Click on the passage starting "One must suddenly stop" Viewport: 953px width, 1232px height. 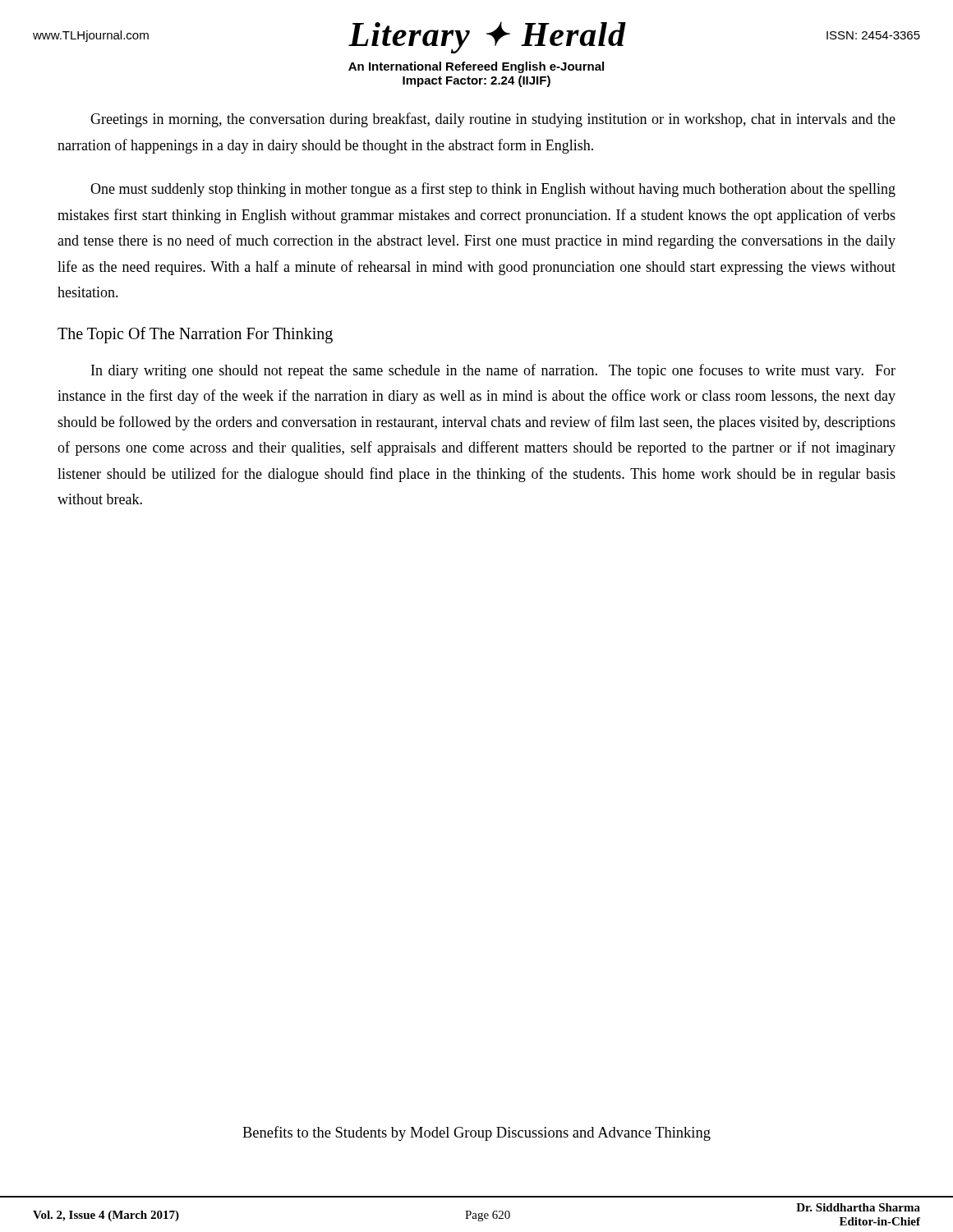(x=476, y=241)
